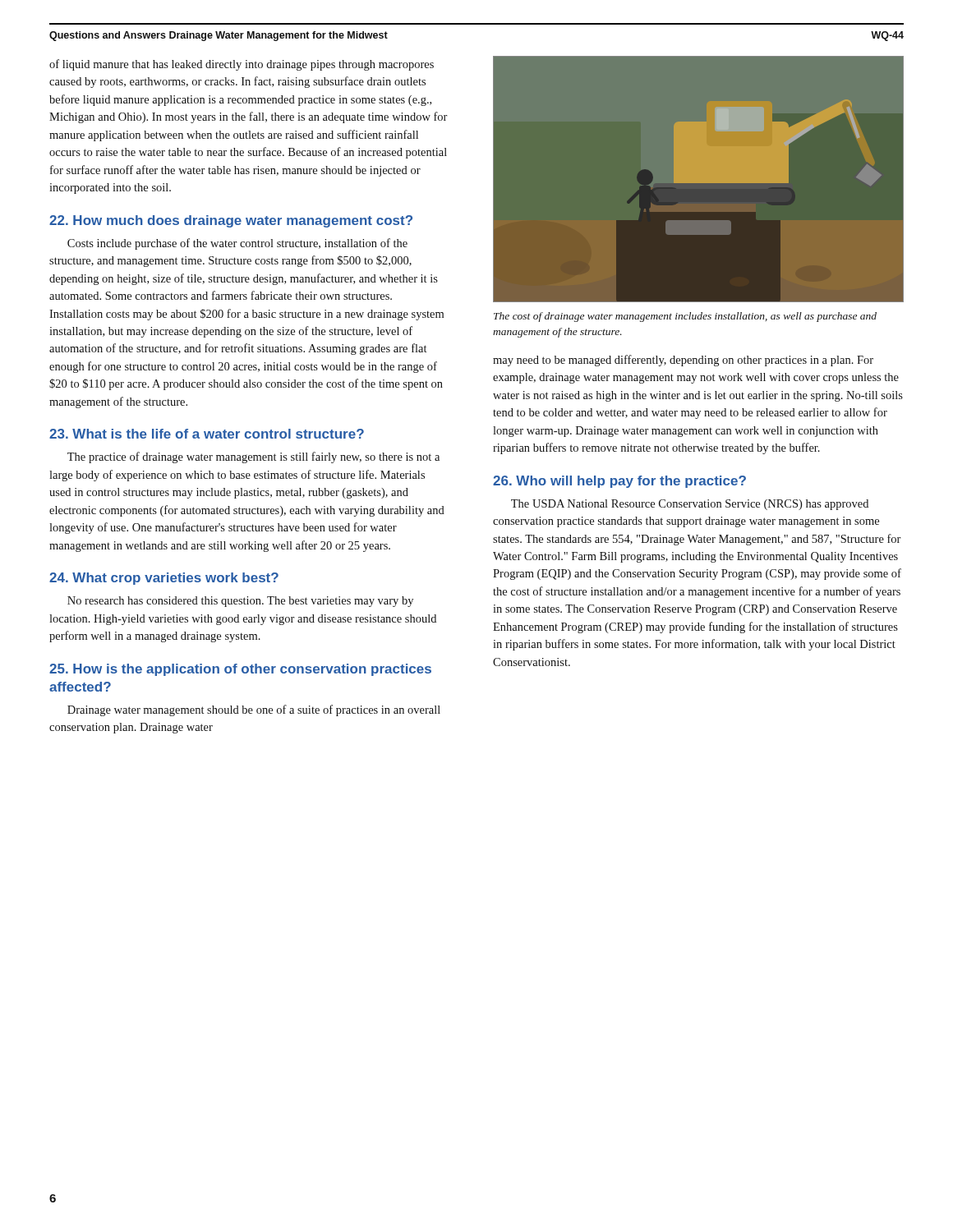
Task: Locate the region starting "The USDA National Resource Conservation Service (NRCS) has"
Action: [x=698, y=583]
